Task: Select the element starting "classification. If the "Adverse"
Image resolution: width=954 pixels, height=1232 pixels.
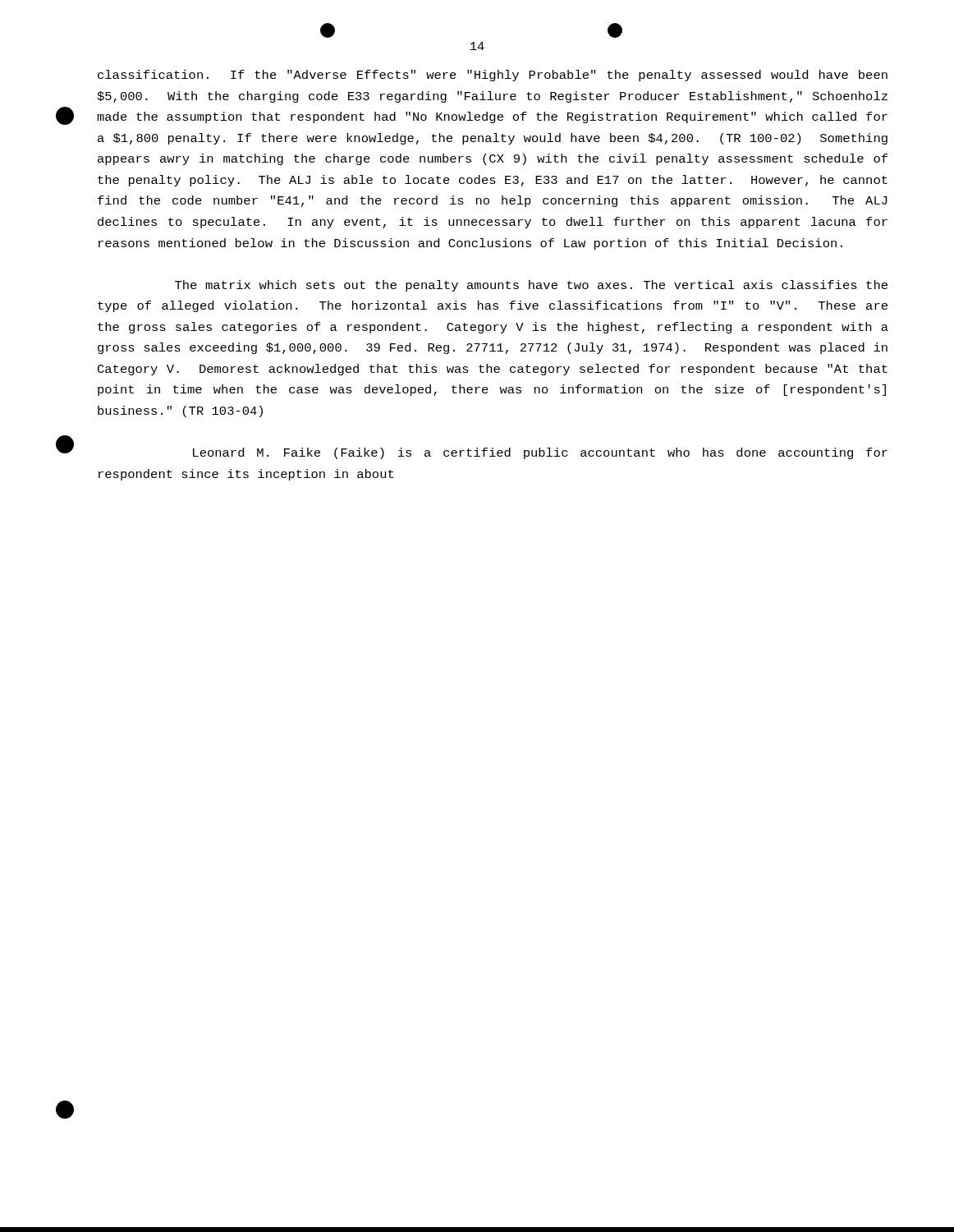Action: coord(493,160)
